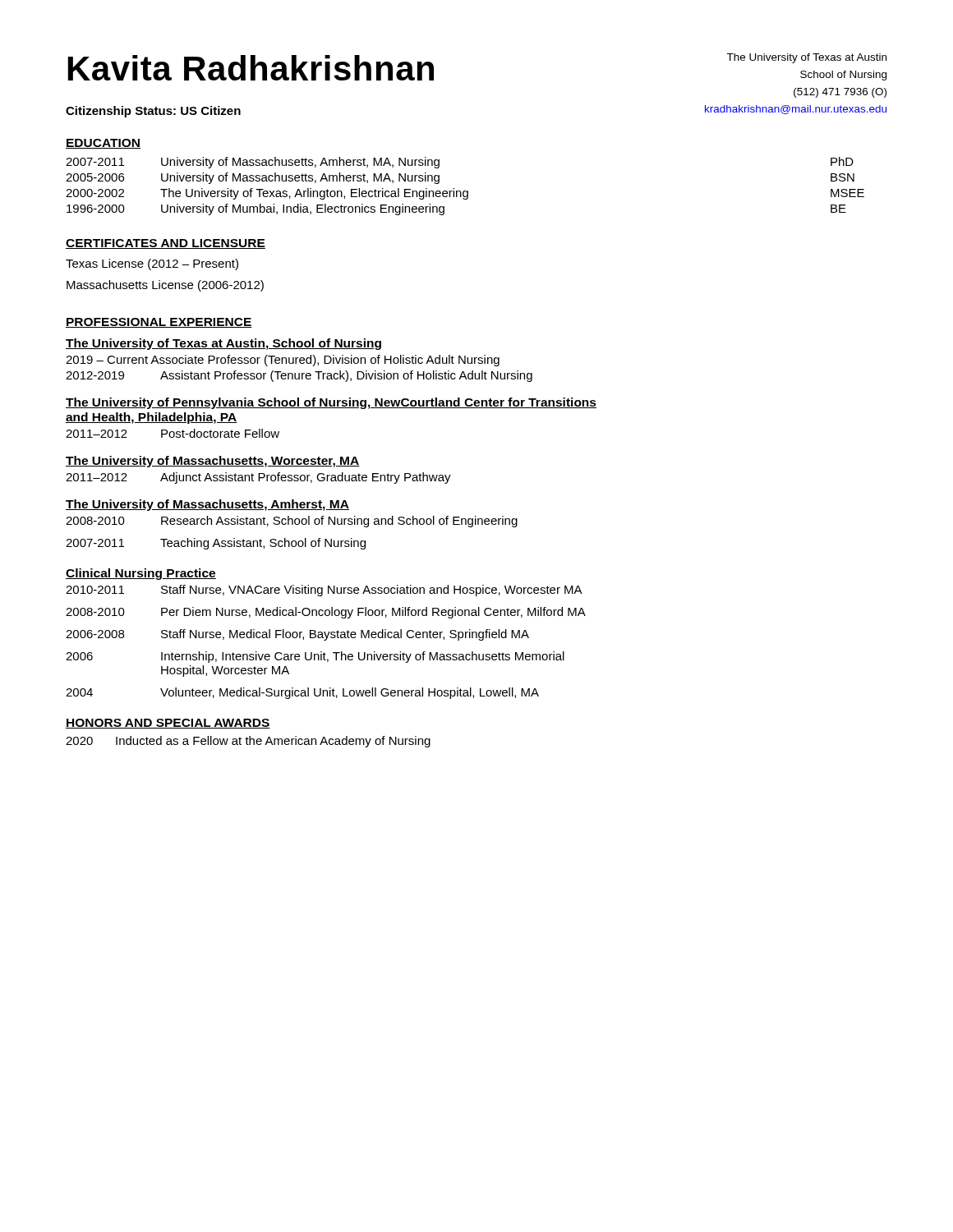Locate the text block starting "2008-2010 Research Assistant,"
The height and width of the screenshot is (1232, 953).
point(476,531)
